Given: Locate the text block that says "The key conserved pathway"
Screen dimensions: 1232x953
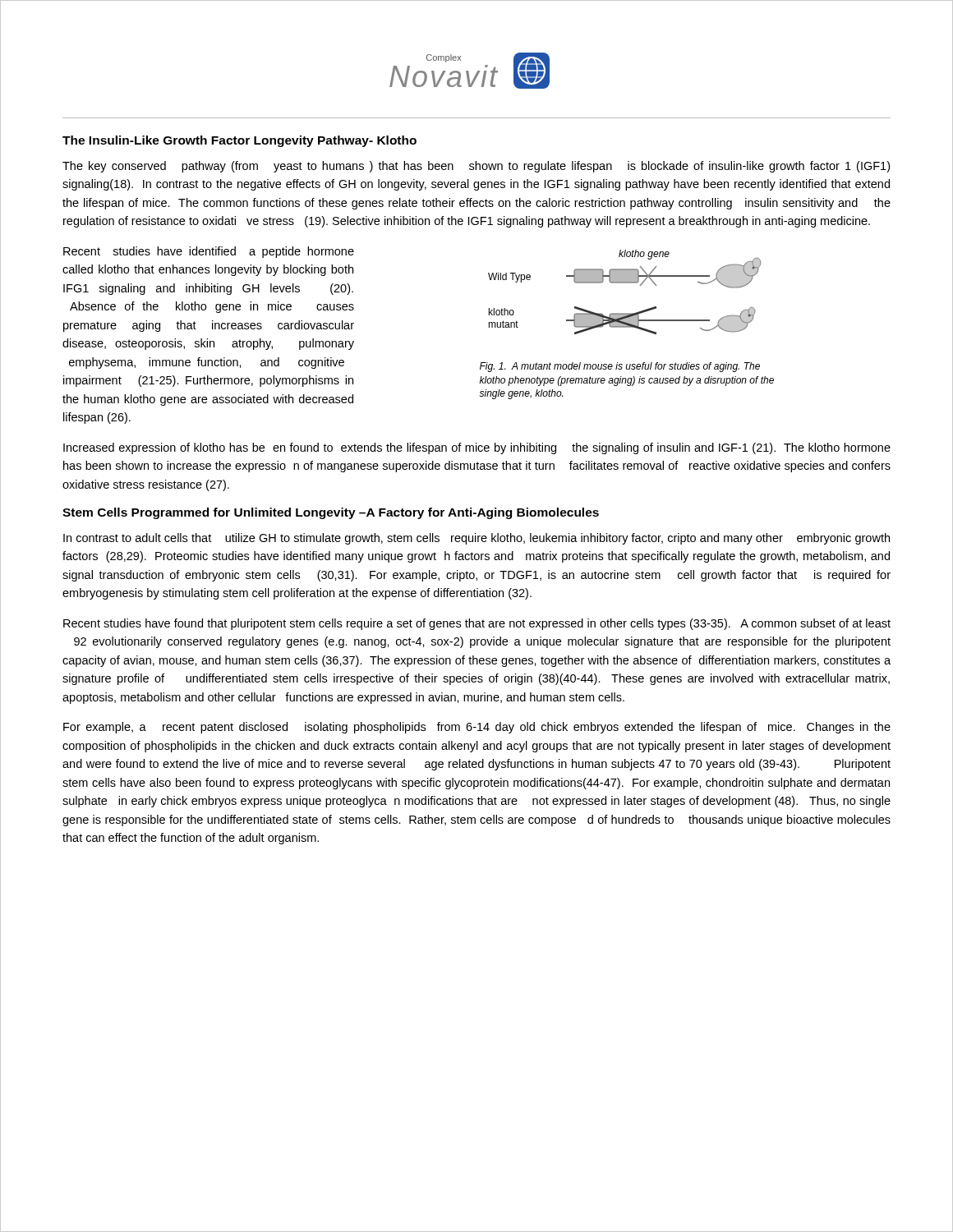Looking at the screenshot, I should pos(476,194).
